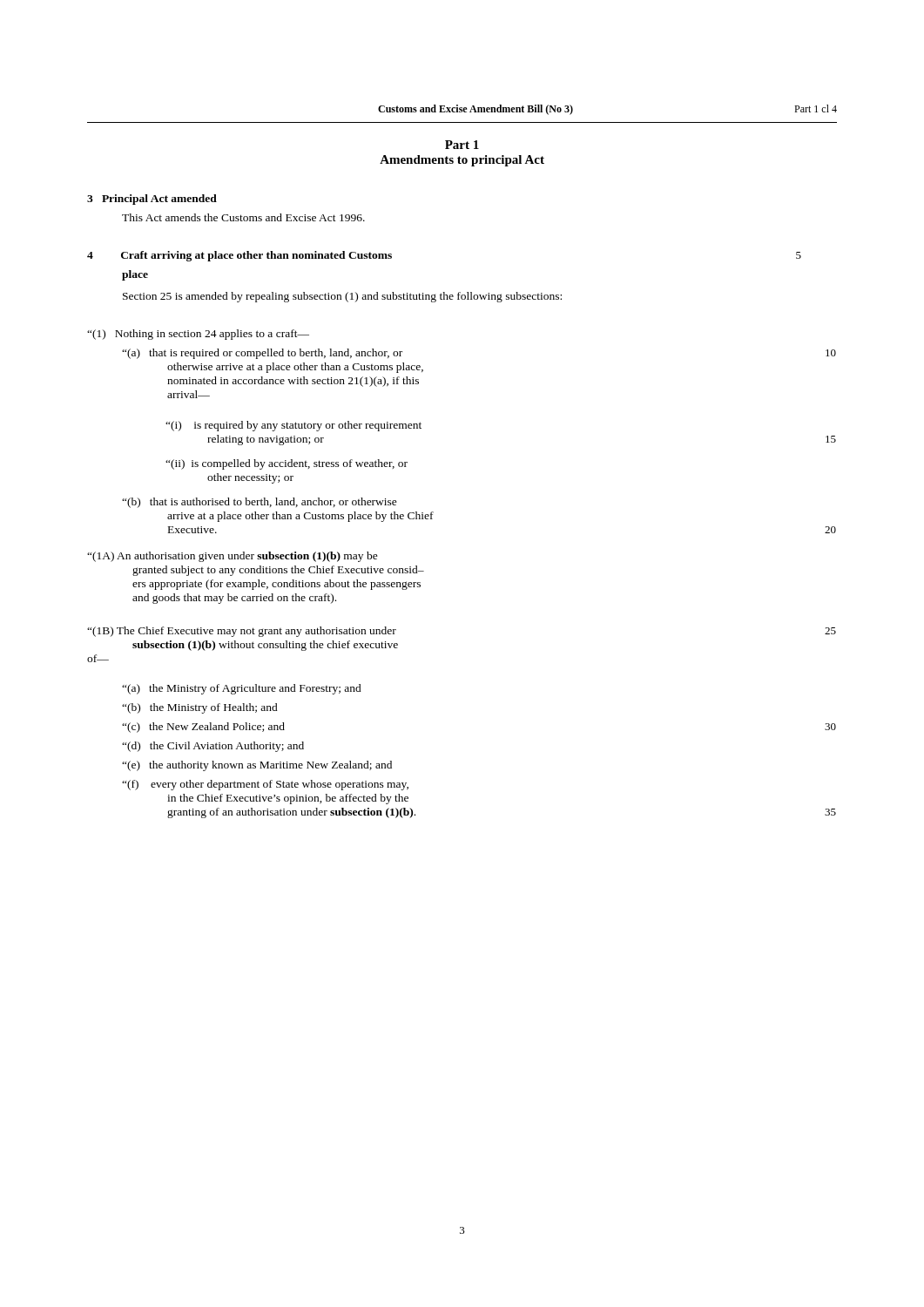Locate the list item with the text "“(b) the Ministry of Health;"

pyautogui.click(x=200, y=707)
